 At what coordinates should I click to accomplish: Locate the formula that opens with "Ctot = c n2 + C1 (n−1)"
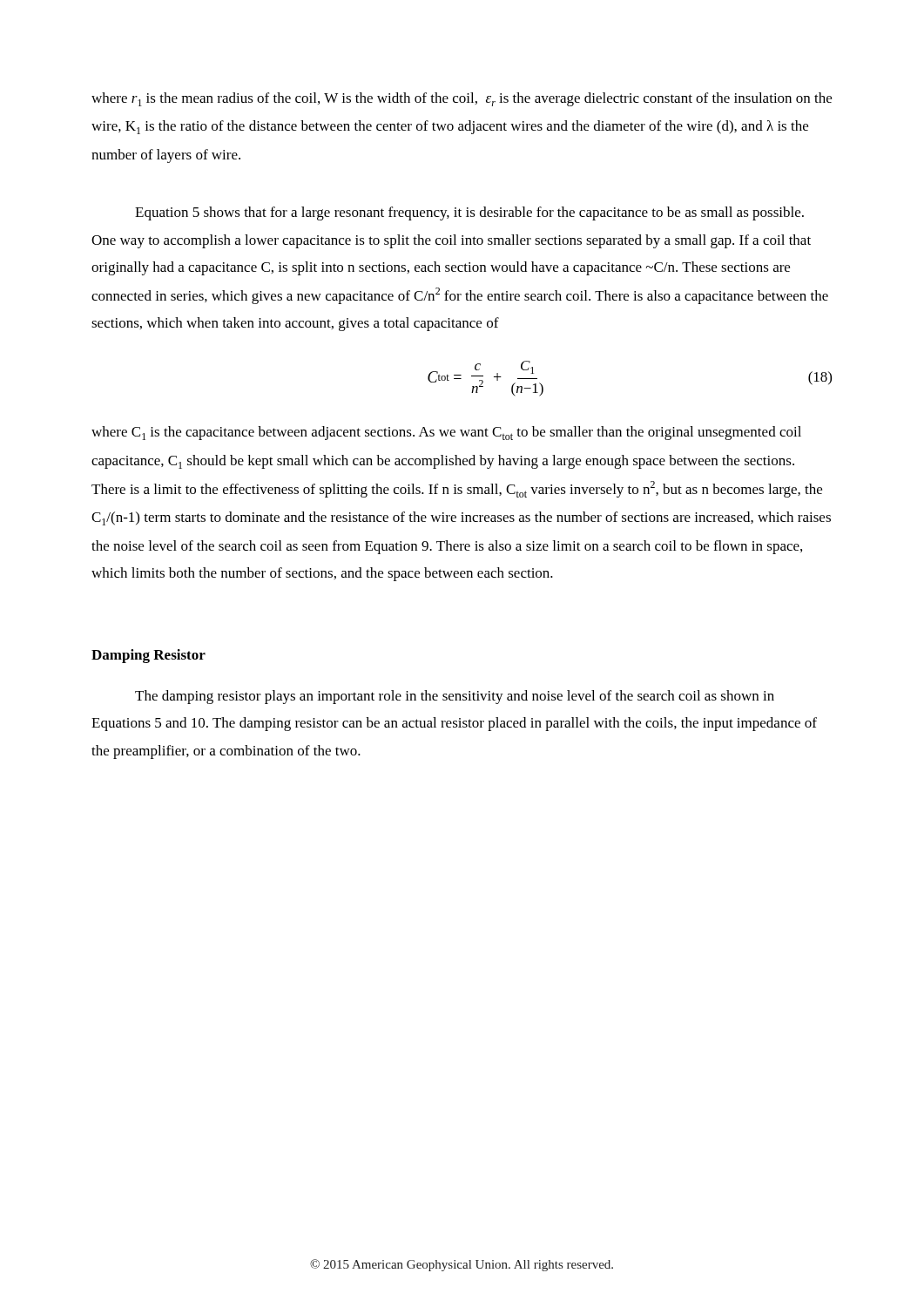coord(477,376)
